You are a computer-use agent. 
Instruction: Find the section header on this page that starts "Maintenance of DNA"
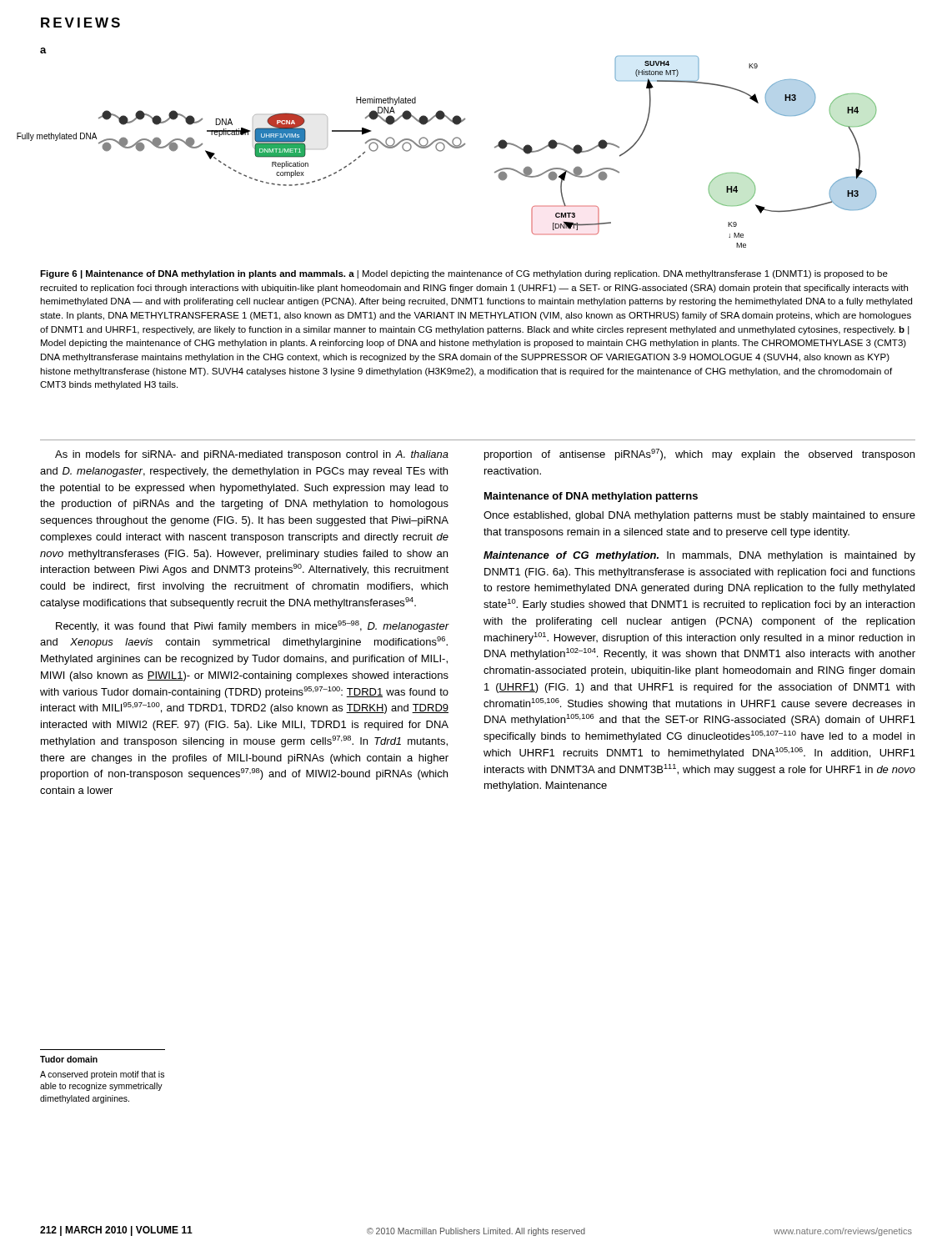click(x=591, y=495)
